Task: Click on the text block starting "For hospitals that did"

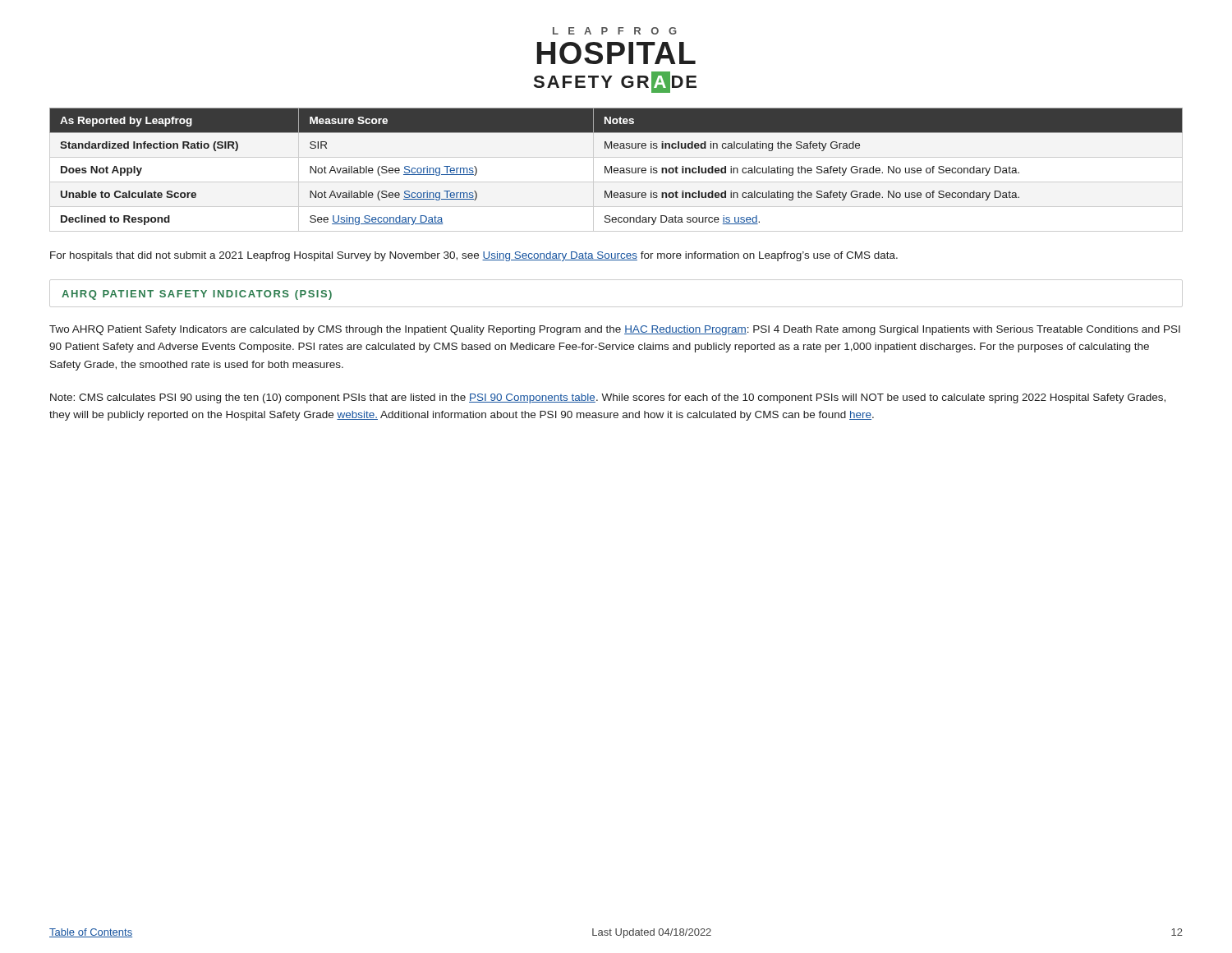Action: pos(474,255)
